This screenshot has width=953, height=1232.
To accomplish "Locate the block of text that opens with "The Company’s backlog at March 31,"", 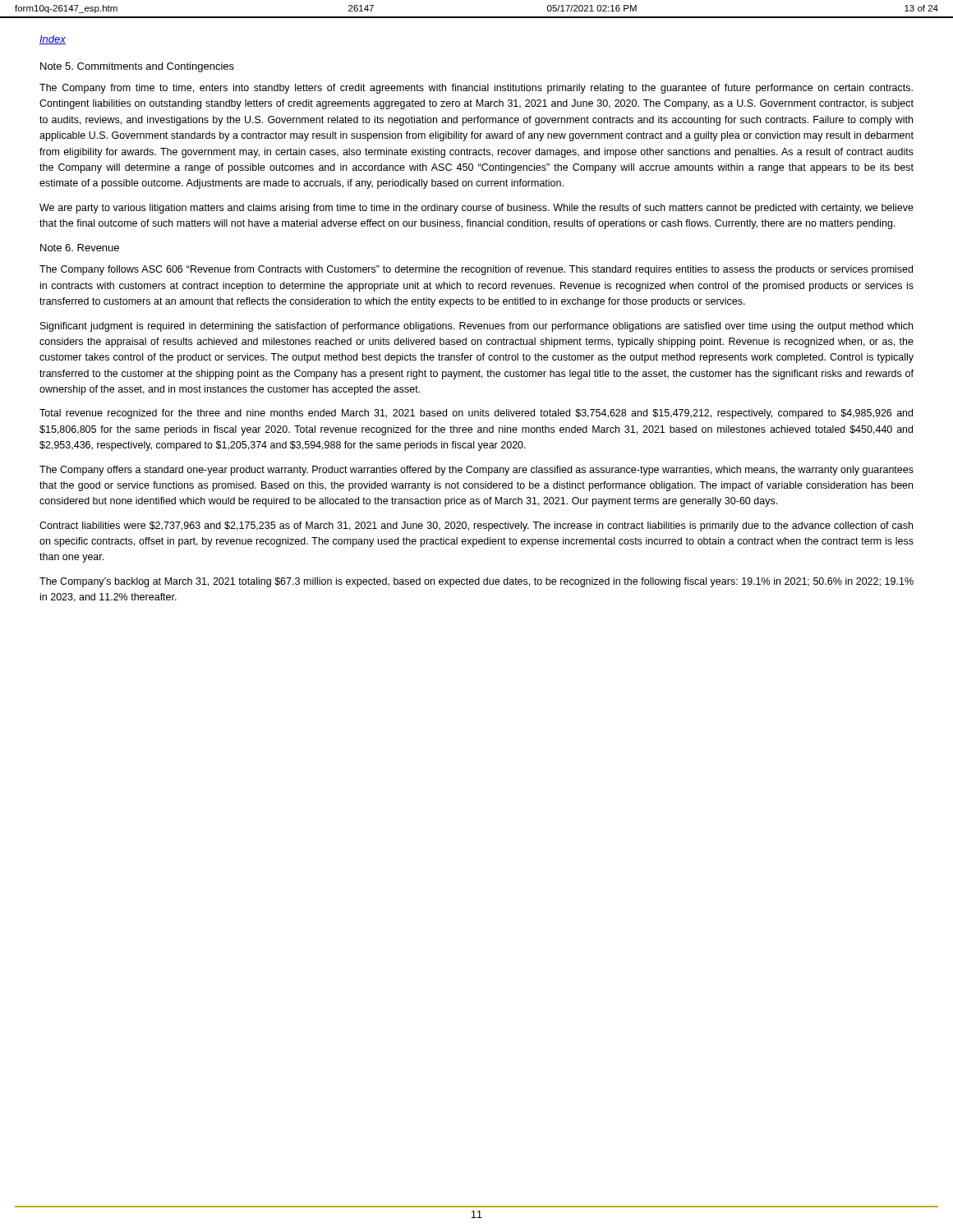I will click(476, 589).
